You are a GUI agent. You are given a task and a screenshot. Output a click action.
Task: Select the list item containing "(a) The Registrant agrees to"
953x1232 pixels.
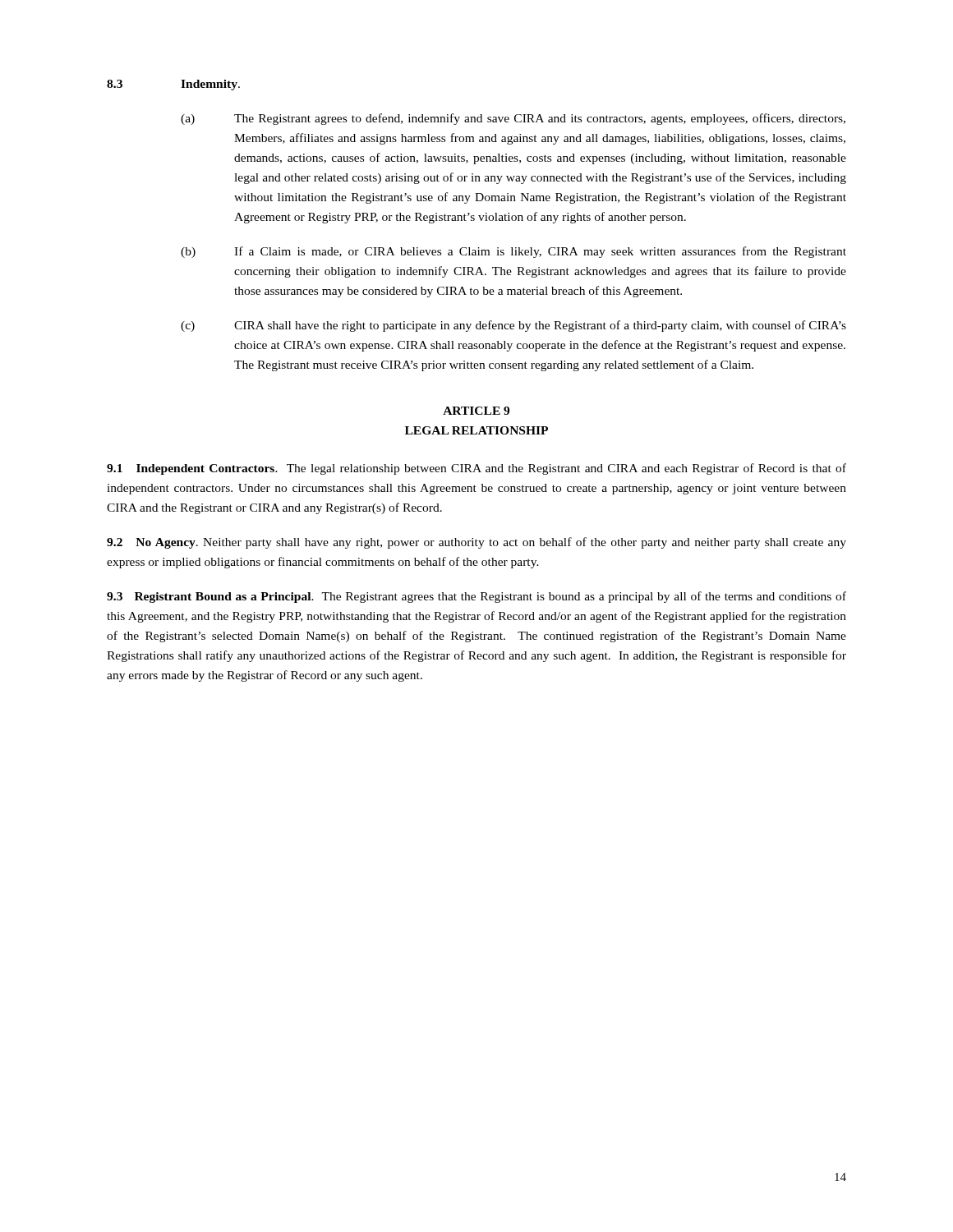[513, 168]
